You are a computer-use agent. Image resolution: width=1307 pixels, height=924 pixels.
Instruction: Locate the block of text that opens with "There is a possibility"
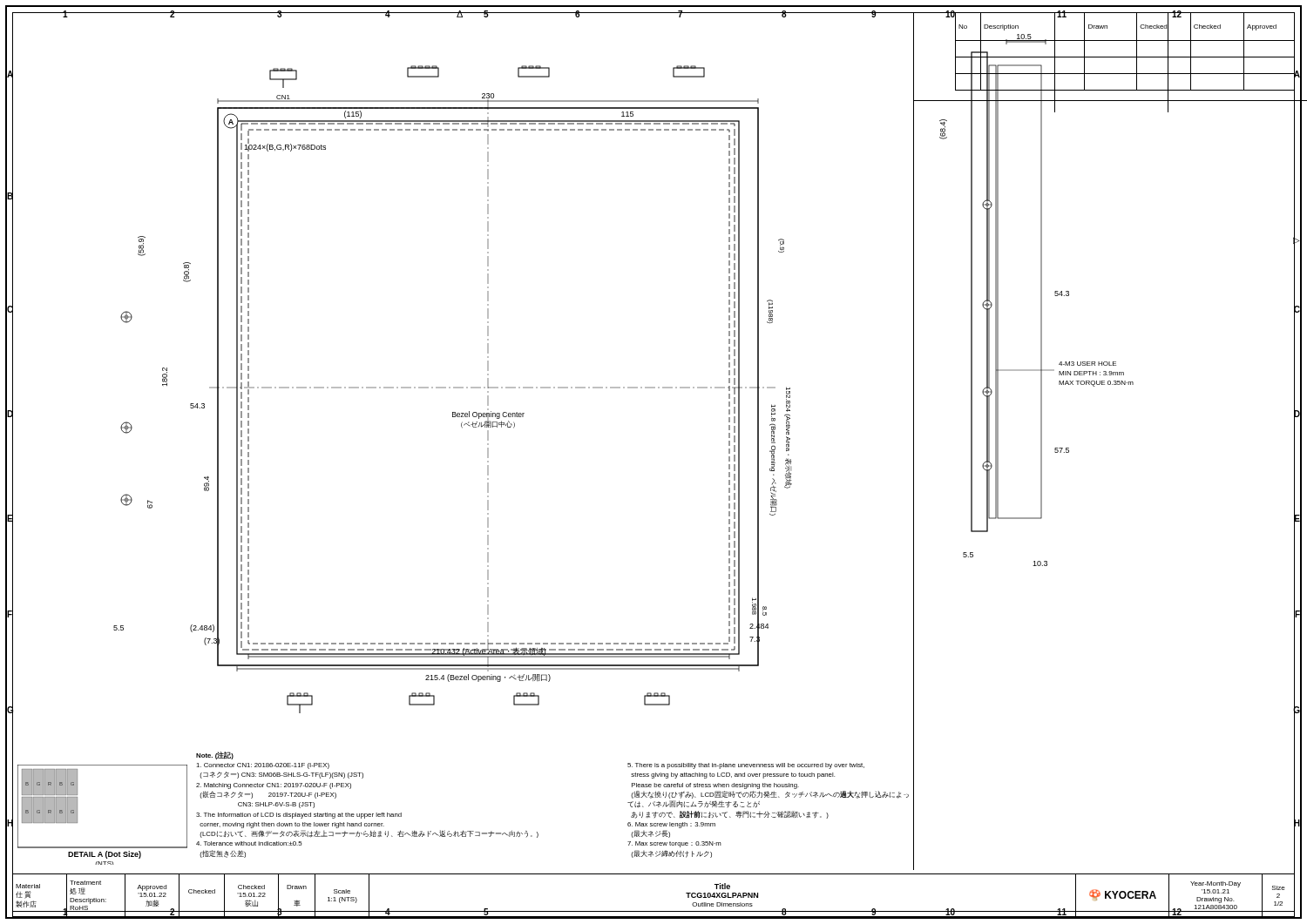(x=768, y=809)
